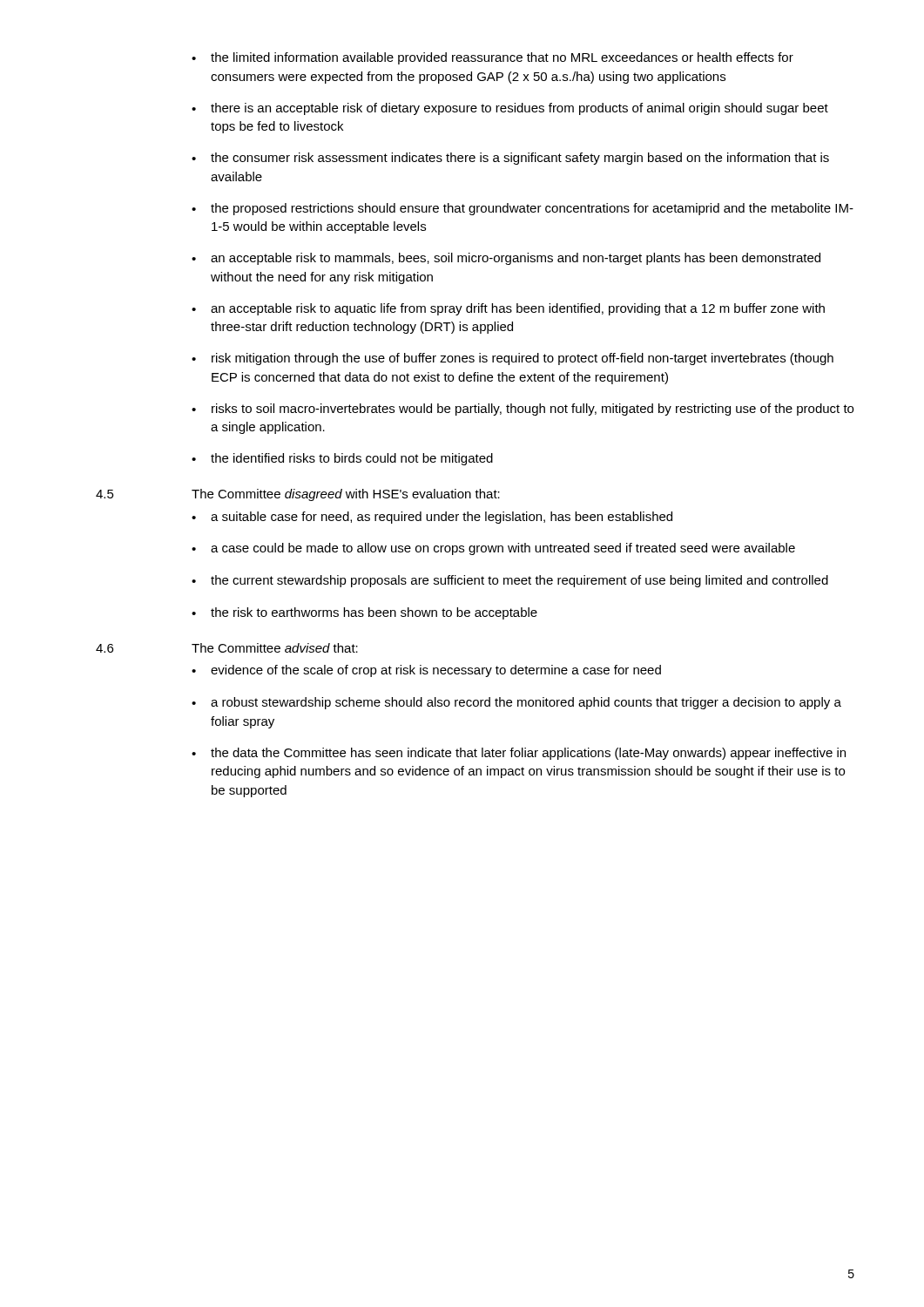Screen dimensions: 1307x924
Task: Find the text starting "• the consumer"
Action: pos(523,167)
